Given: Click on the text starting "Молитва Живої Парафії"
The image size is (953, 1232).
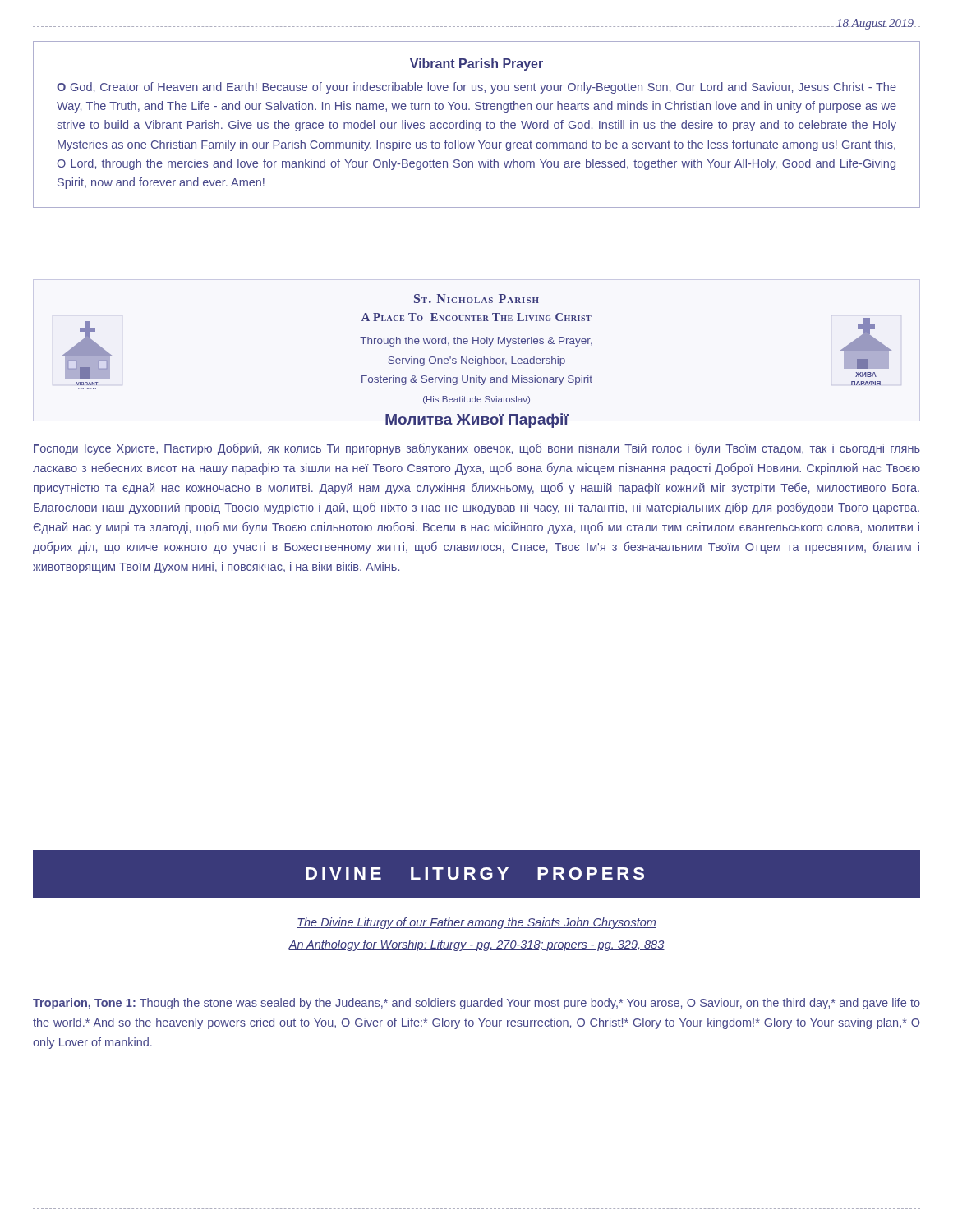Looking at the screenshot, I should point(476,419).
